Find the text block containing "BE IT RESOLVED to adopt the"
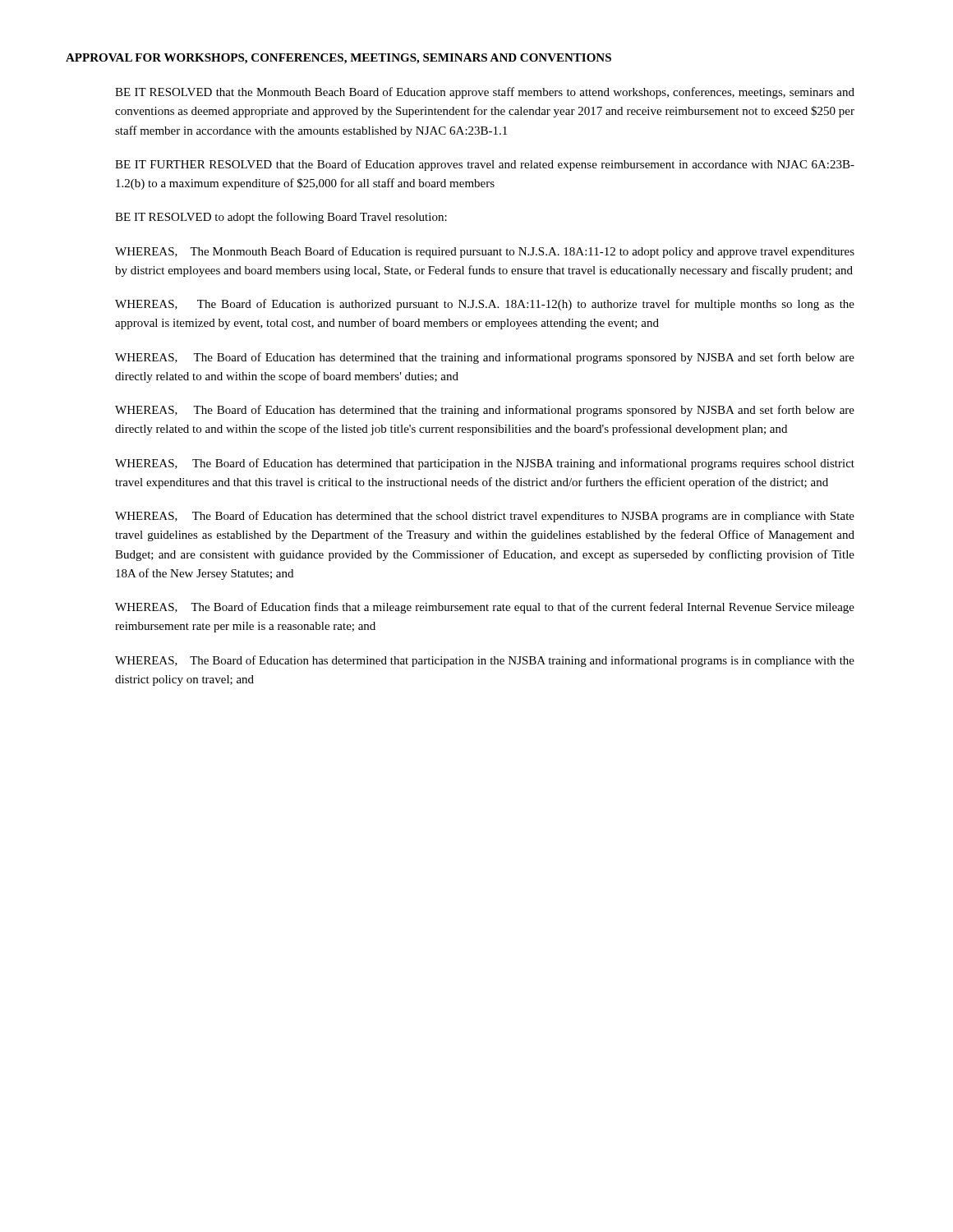Viewport: 953px width, 1232px height. pos(281,217)
